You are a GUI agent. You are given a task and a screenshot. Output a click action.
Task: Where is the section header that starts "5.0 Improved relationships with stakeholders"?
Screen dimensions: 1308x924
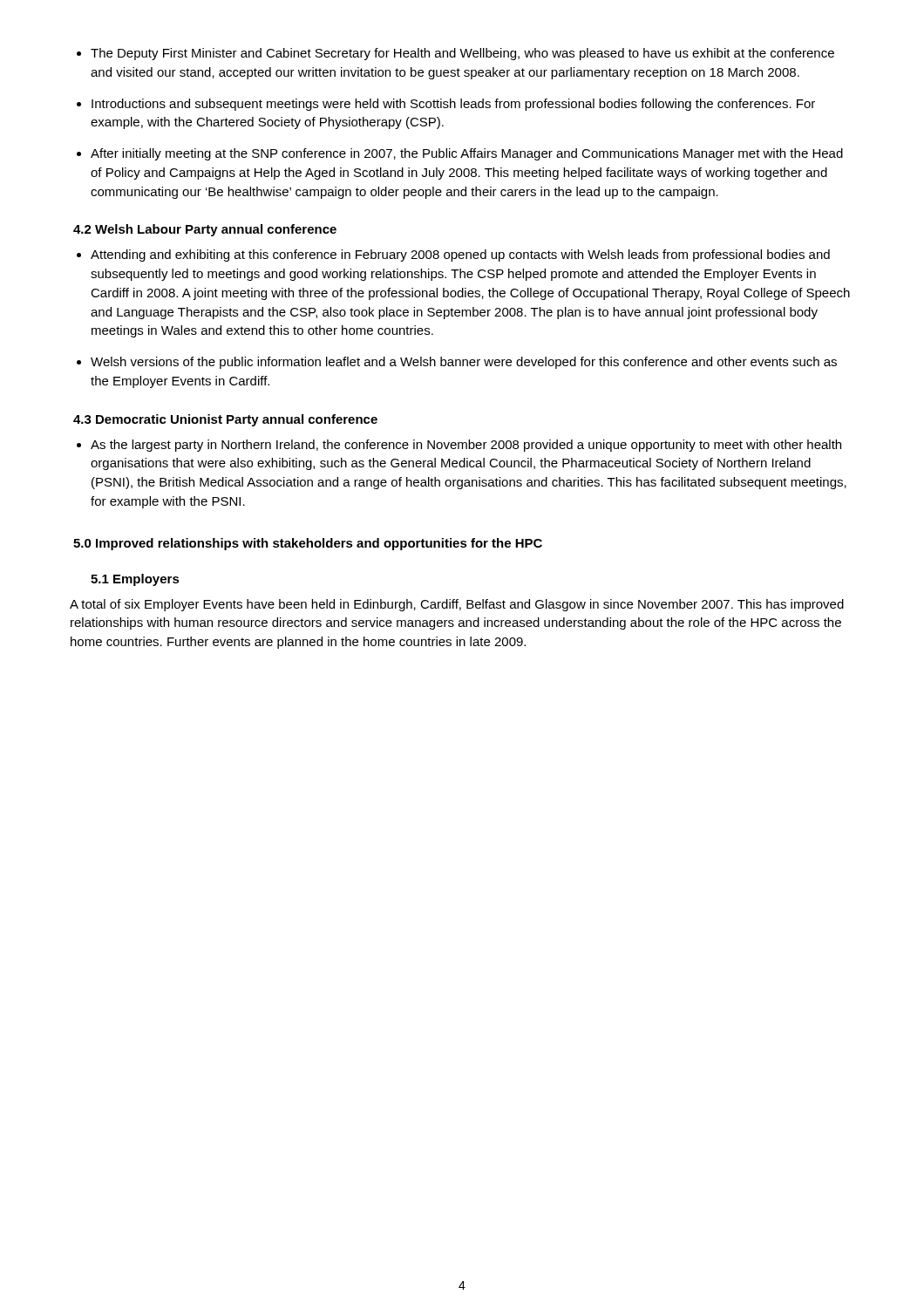pyautogui.click(x=308, y=542)
